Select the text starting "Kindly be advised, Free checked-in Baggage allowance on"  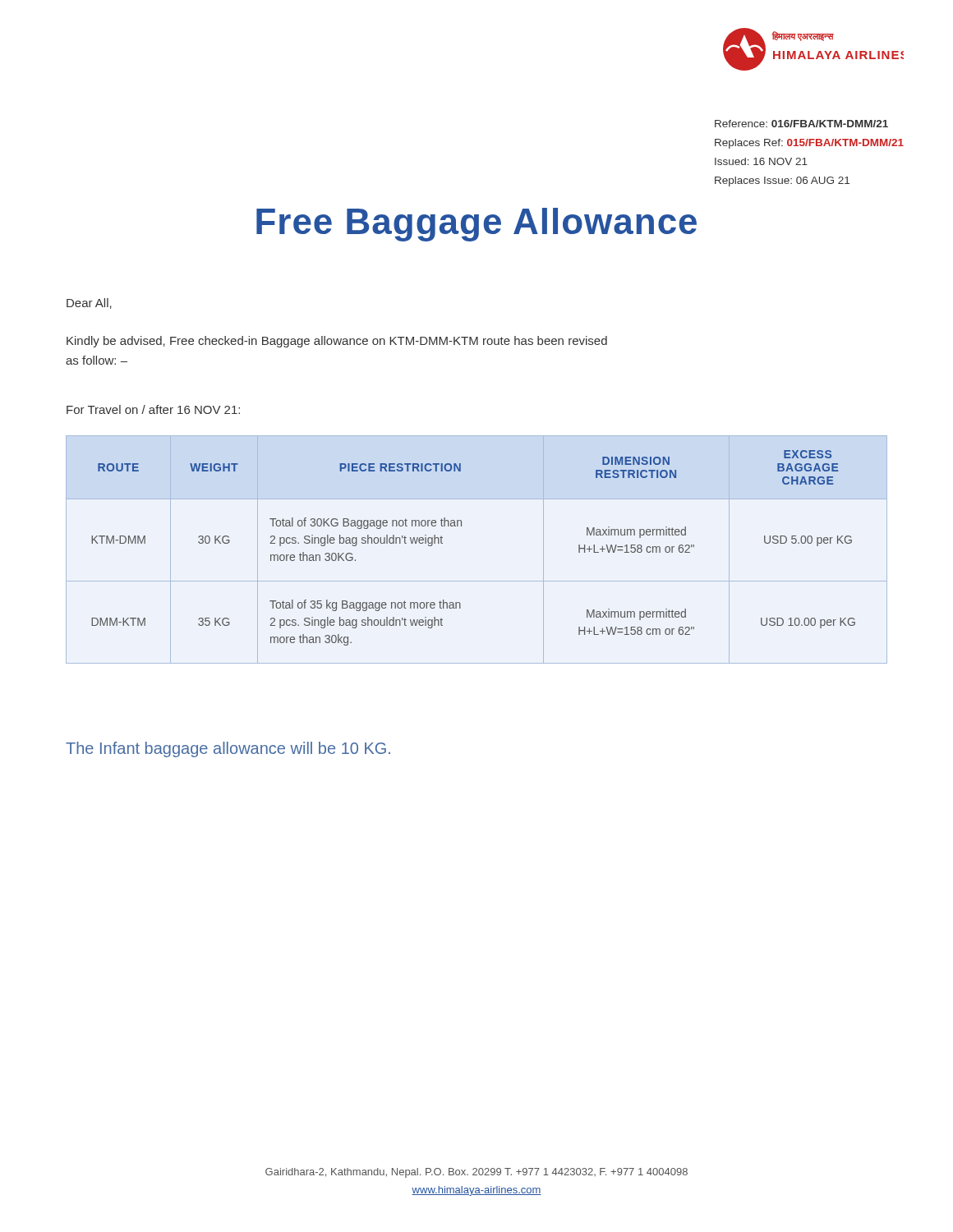(337, 350)
